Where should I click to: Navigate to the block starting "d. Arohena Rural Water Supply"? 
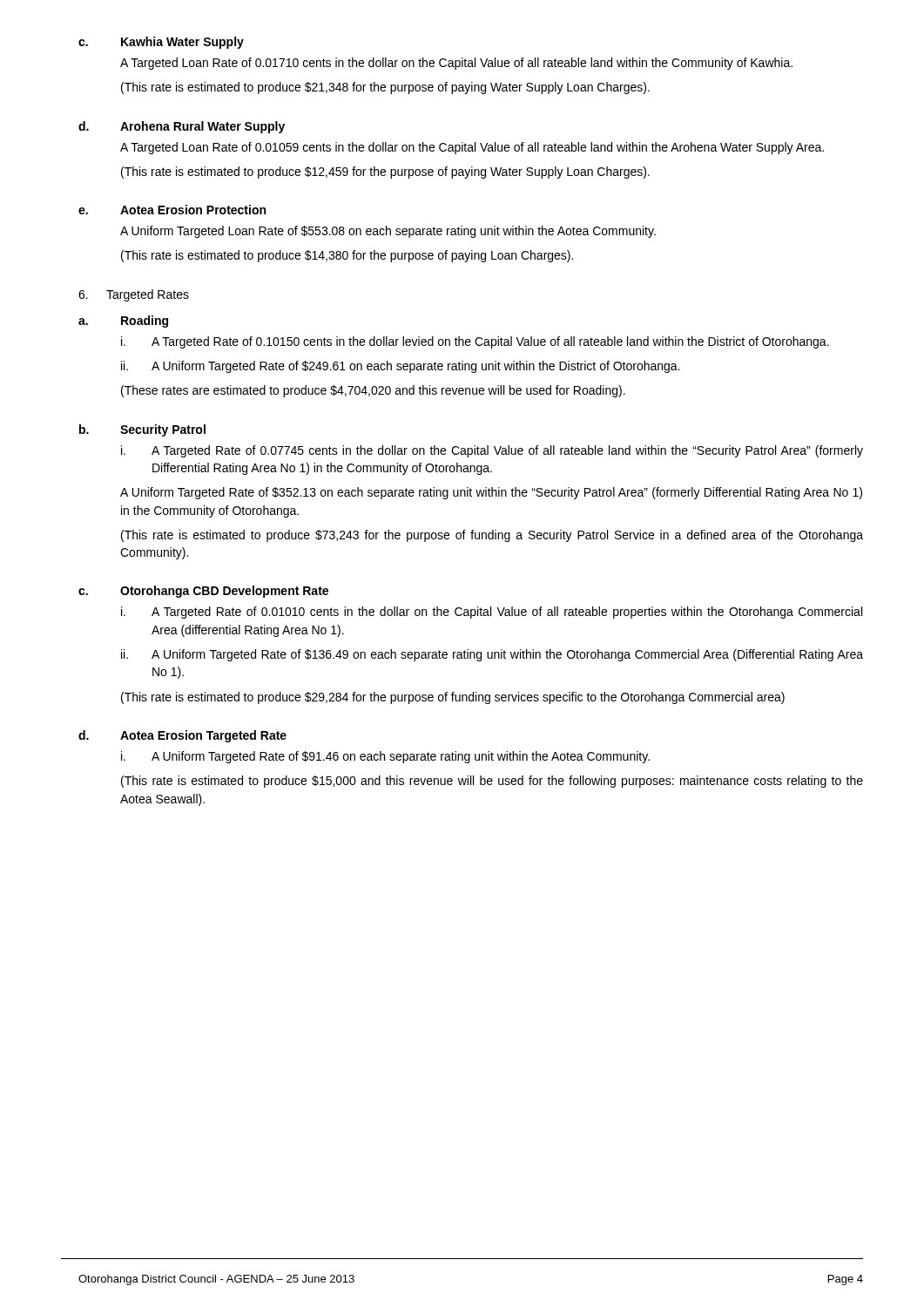[471, 153]
